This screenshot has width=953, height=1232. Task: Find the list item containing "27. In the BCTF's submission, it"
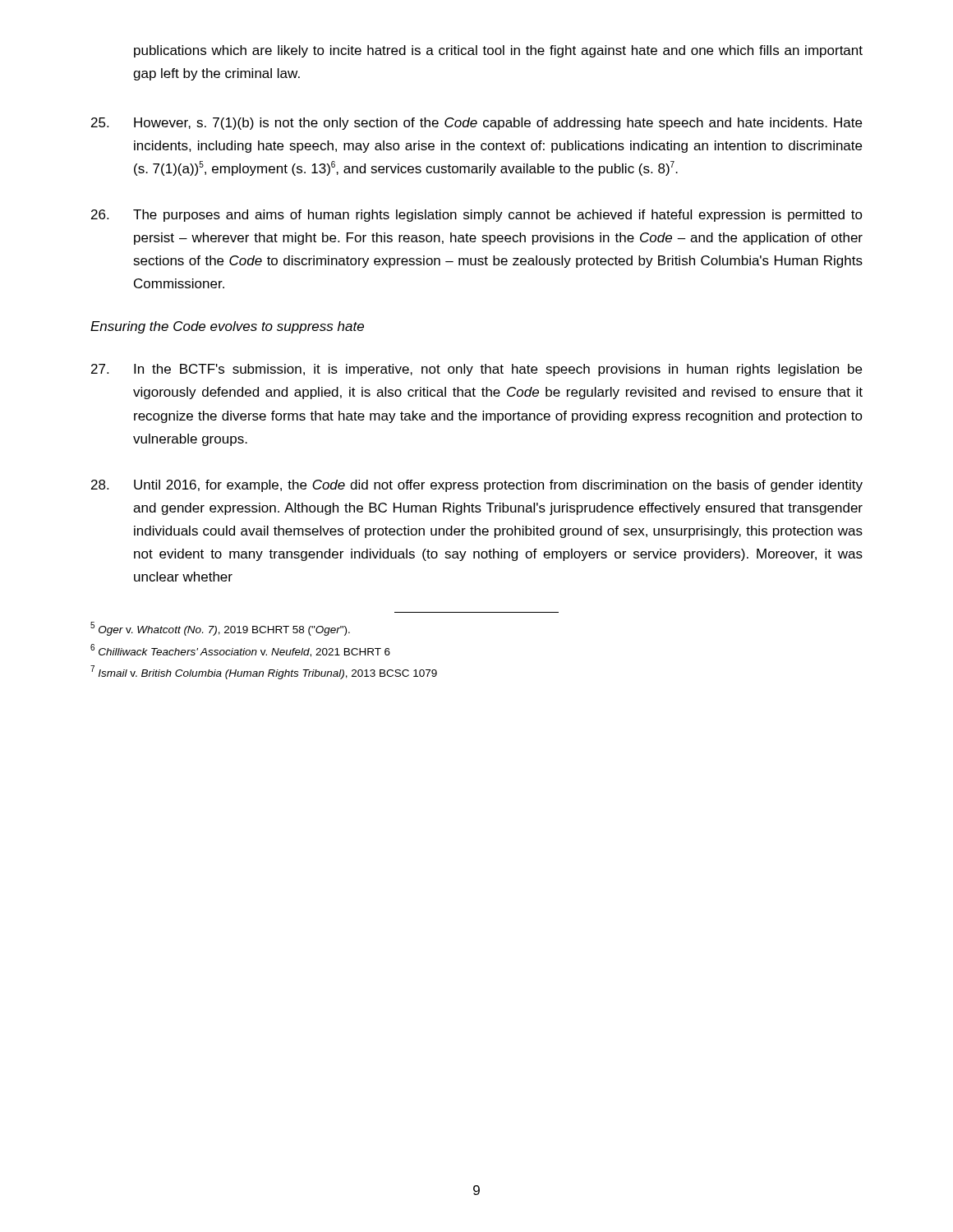(x=476, y=404)
